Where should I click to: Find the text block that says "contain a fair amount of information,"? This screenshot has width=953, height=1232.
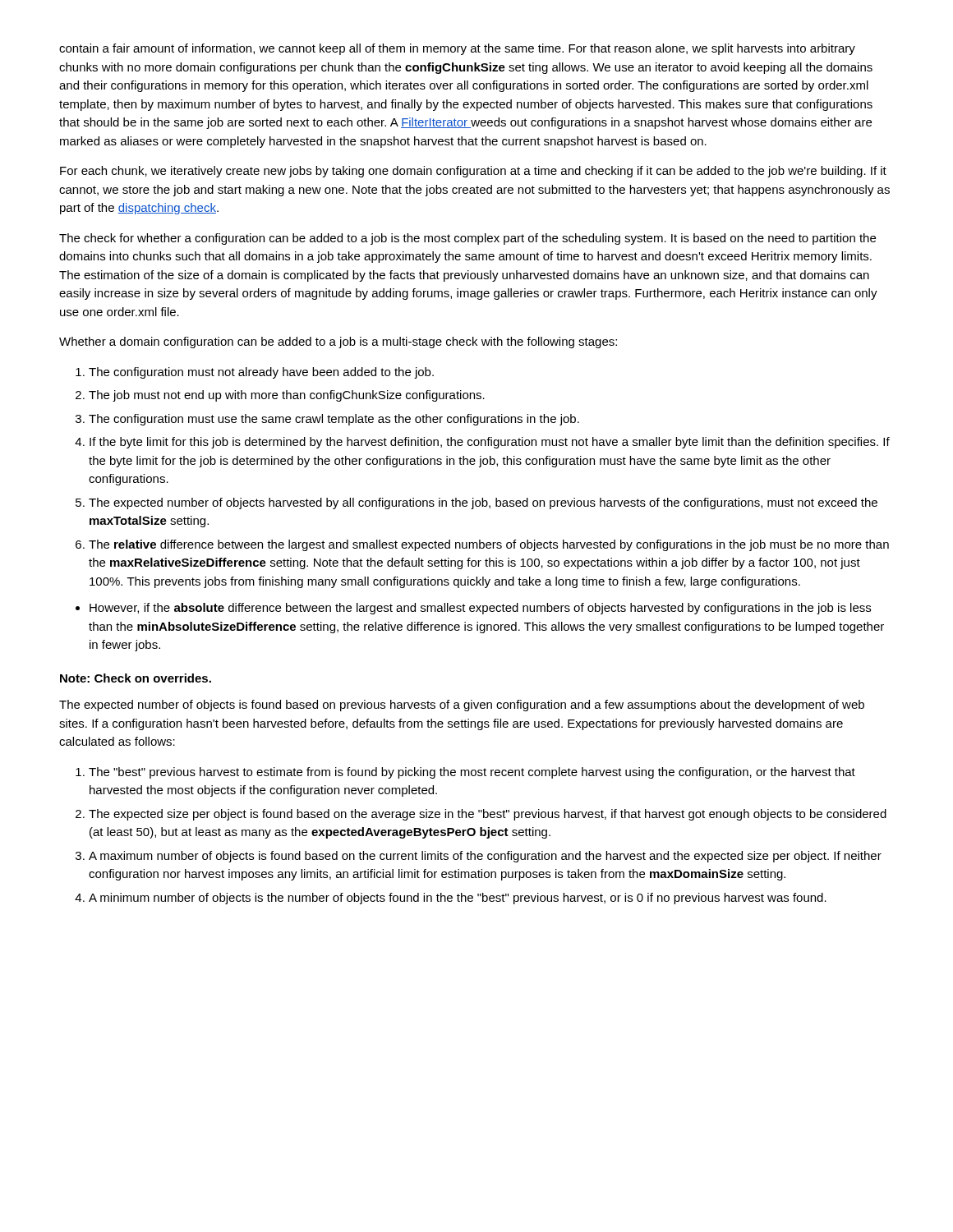point(476,95)
